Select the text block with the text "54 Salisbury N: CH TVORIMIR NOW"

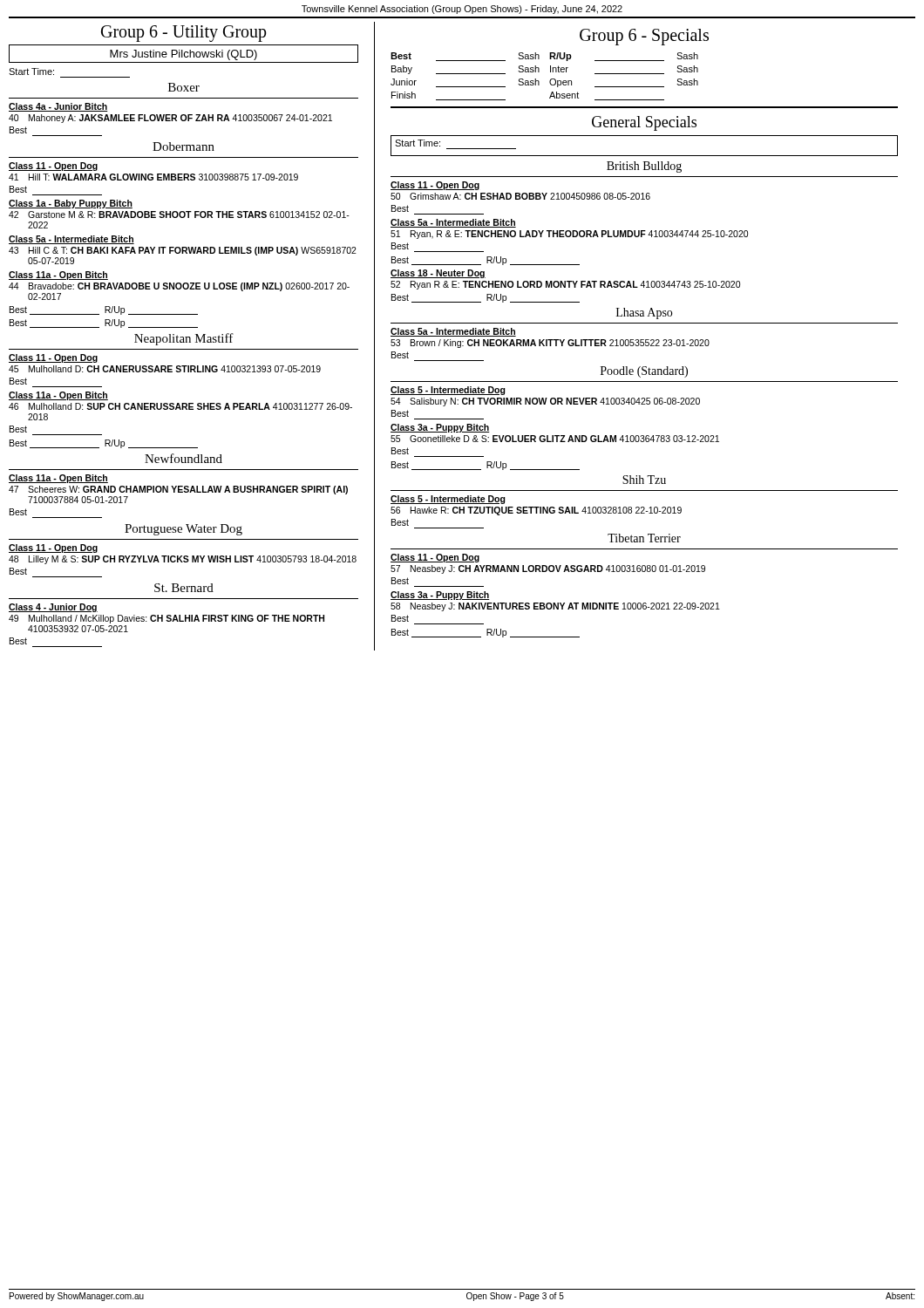(545, 401)
